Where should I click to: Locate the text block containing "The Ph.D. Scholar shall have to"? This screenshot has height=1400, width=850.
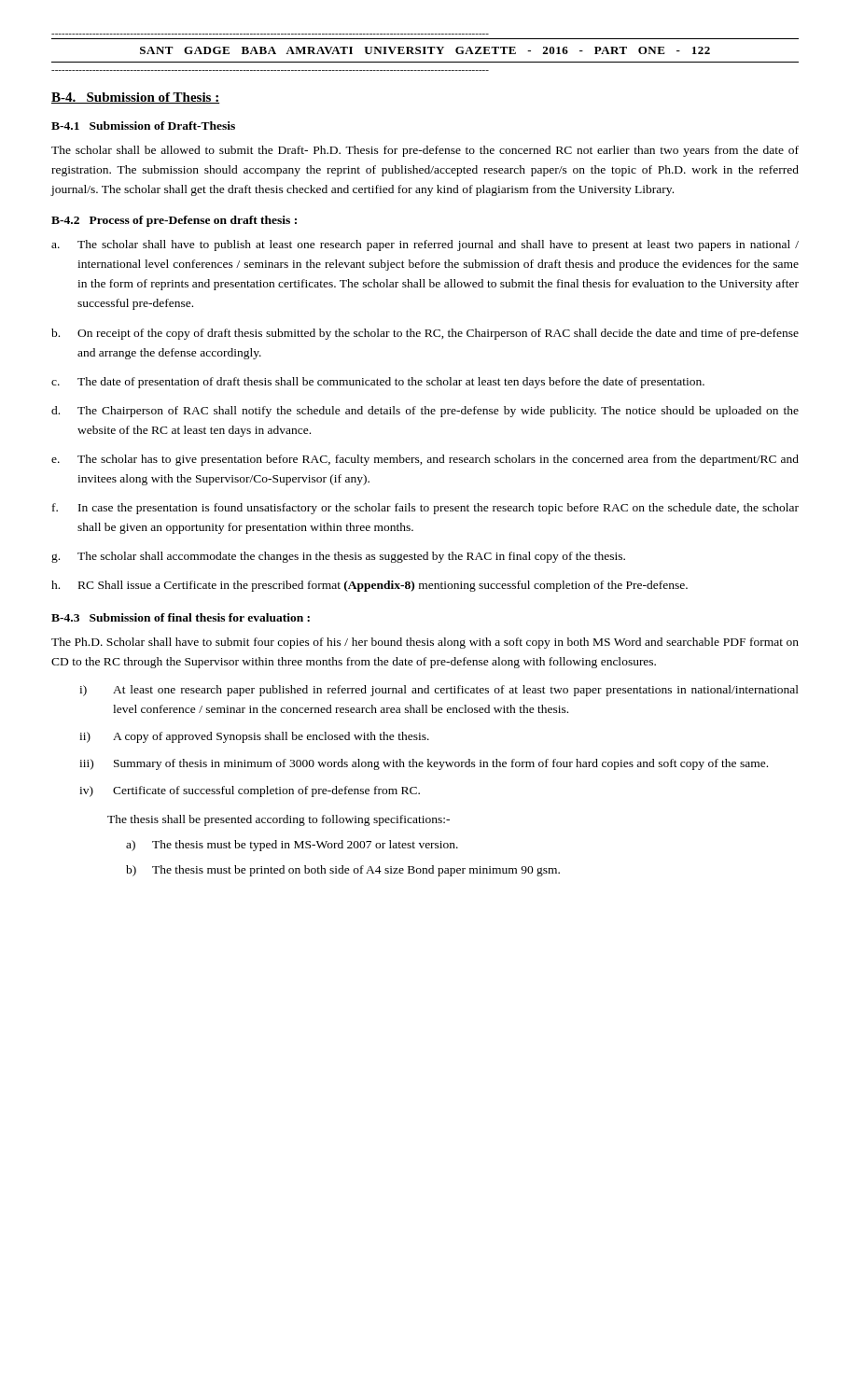(425, 651)
